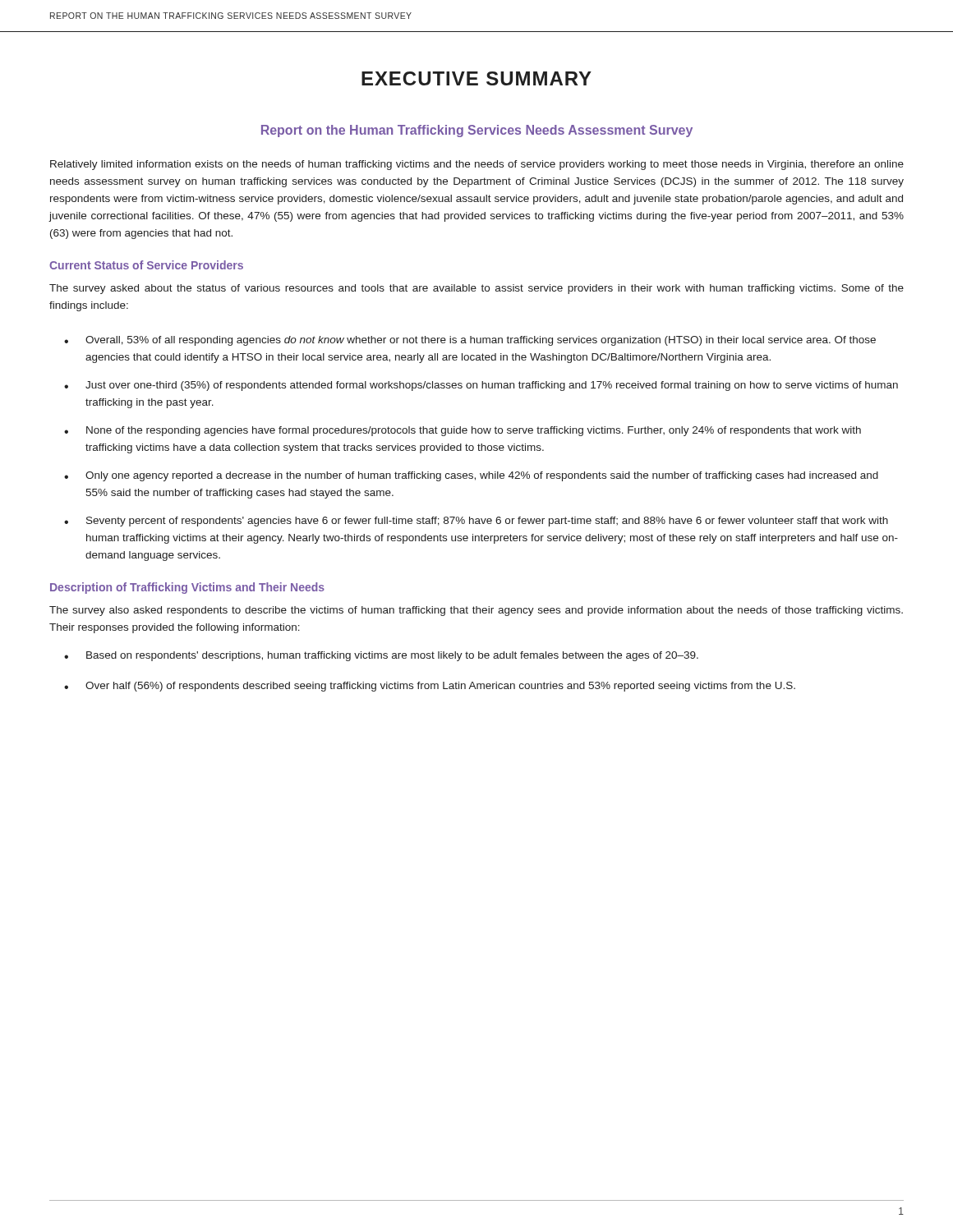This screenshot has height=1232, width=953.
Task: Point to the block beginning "Relatively limited information exists on the needs of"
Action: (476, 198)
